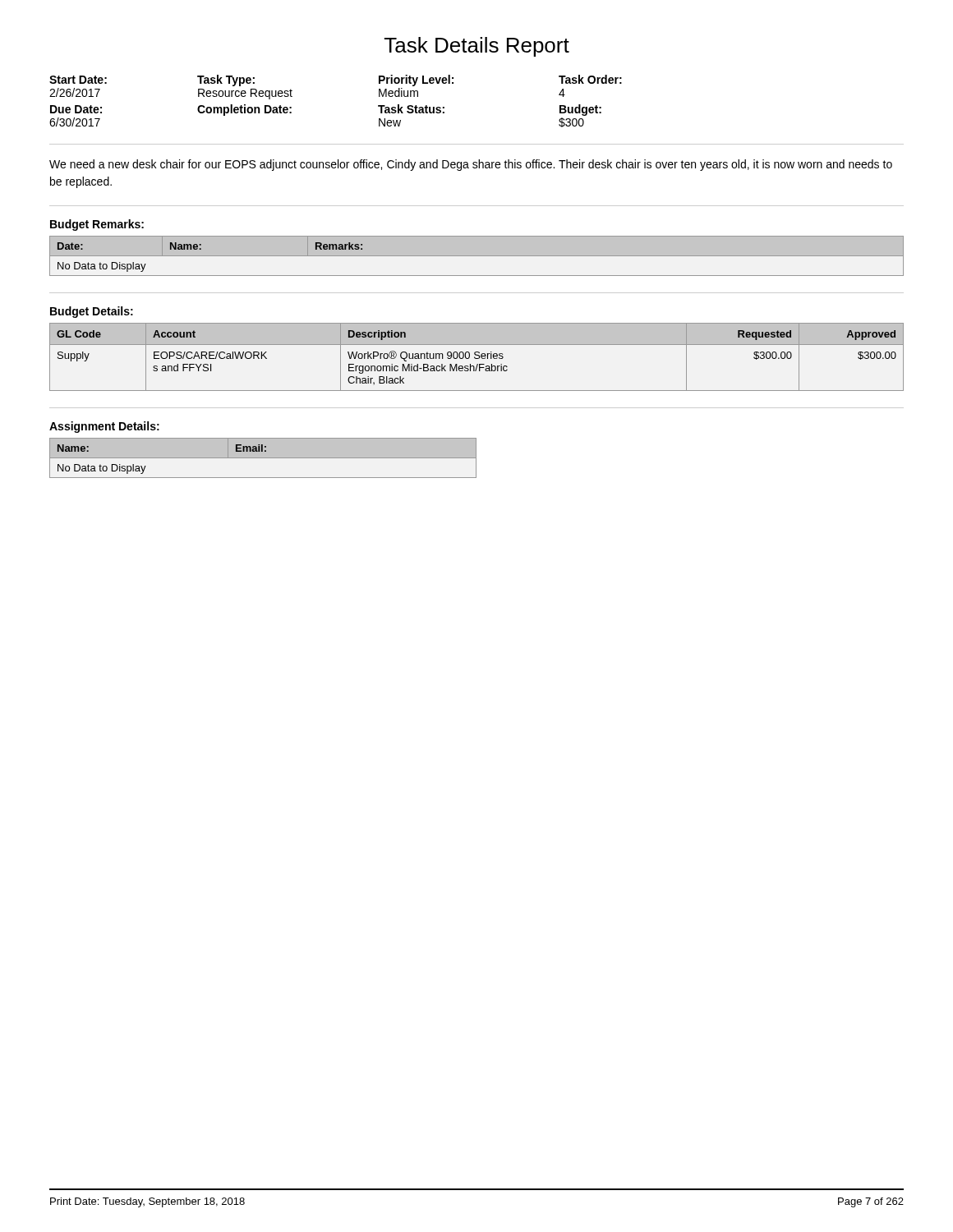Viewport: 953px width, 1232px height.
Task: Find the table that mentions "GL Code"
Action: tap(476, 357)
